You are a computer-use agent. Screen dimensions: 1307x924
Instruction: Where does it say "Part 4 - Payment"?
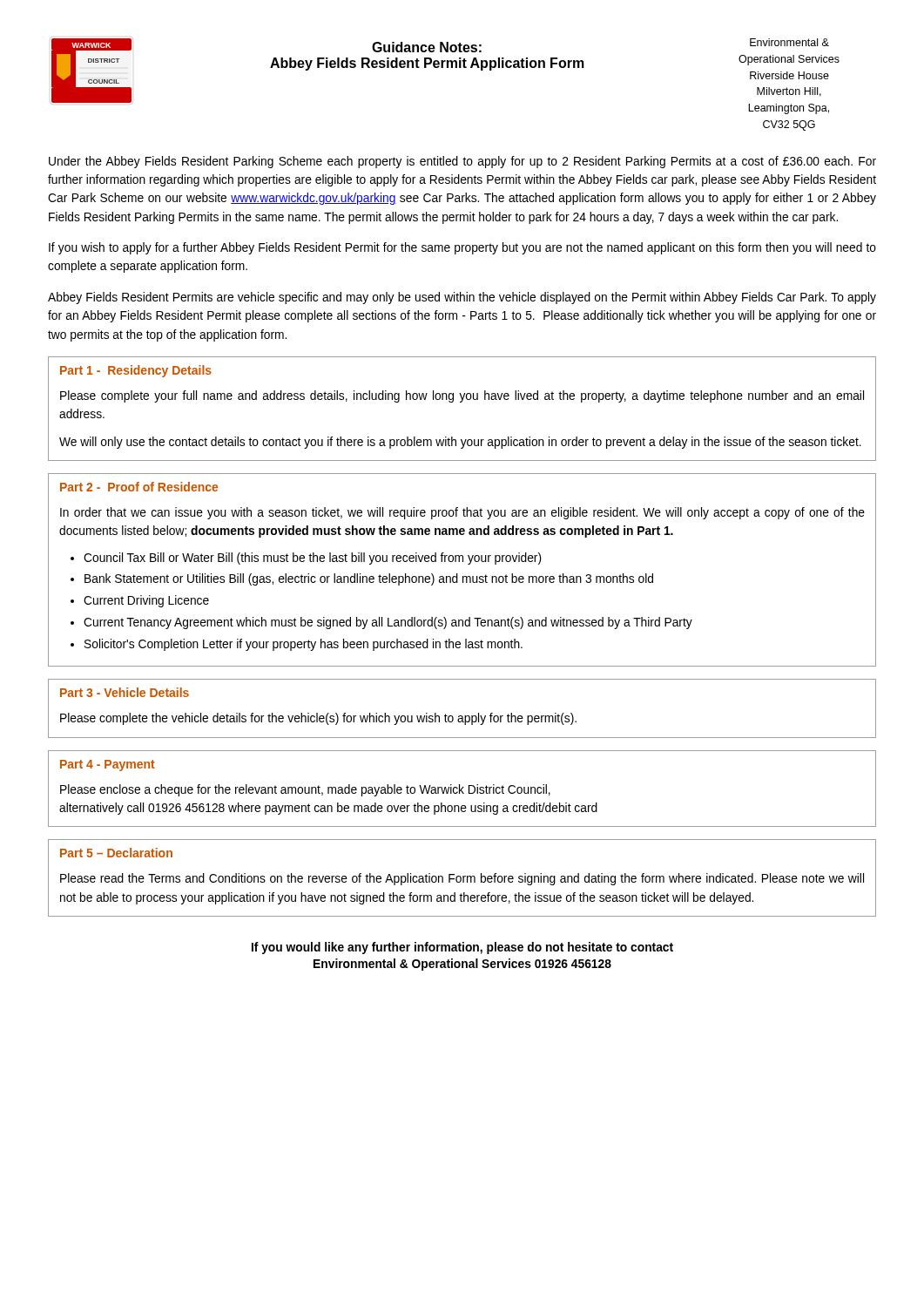pyautogui.click(x=107, y=764)
